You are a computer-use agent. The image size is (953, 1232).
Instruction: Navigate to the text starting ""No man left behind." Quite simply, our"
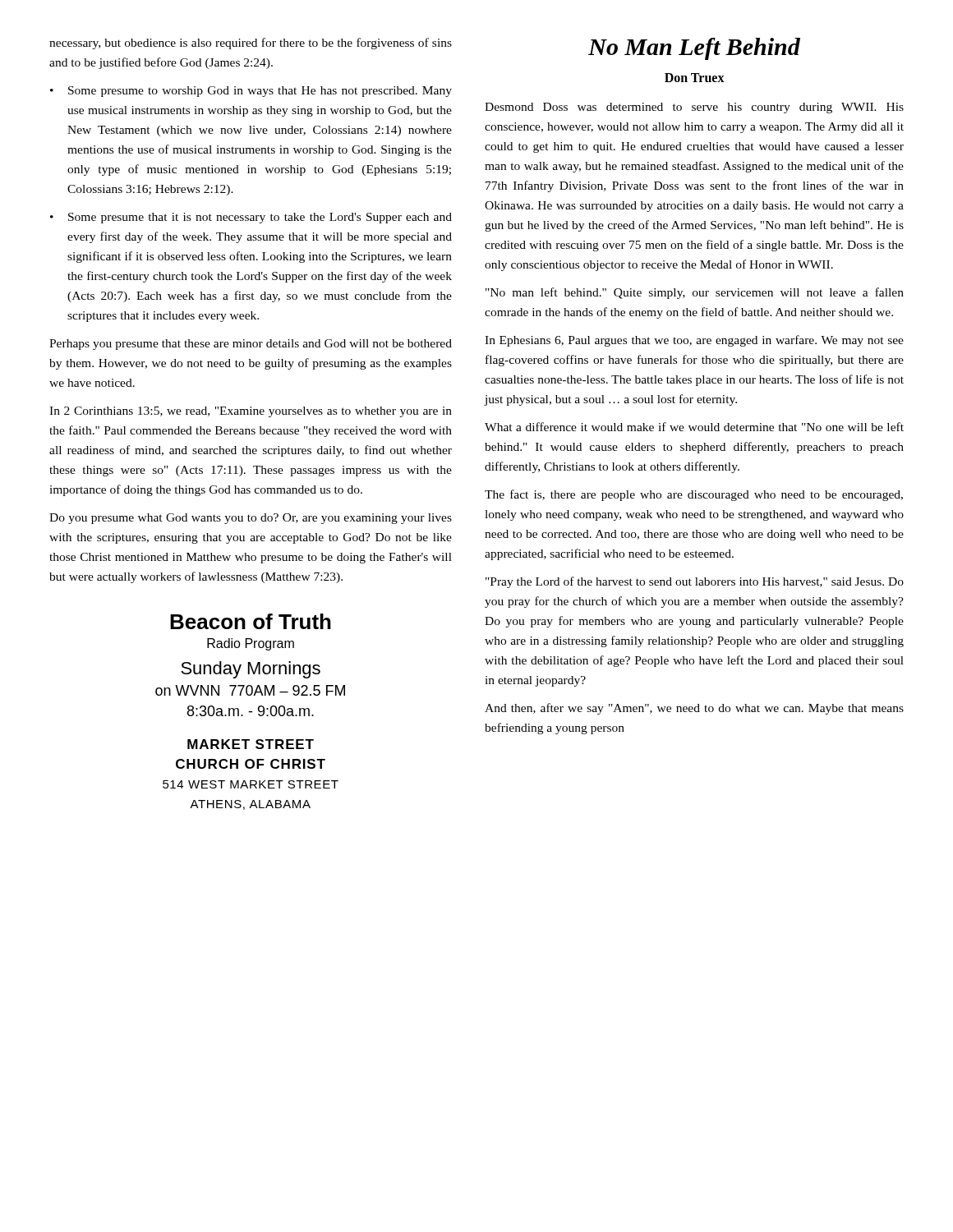694,302
